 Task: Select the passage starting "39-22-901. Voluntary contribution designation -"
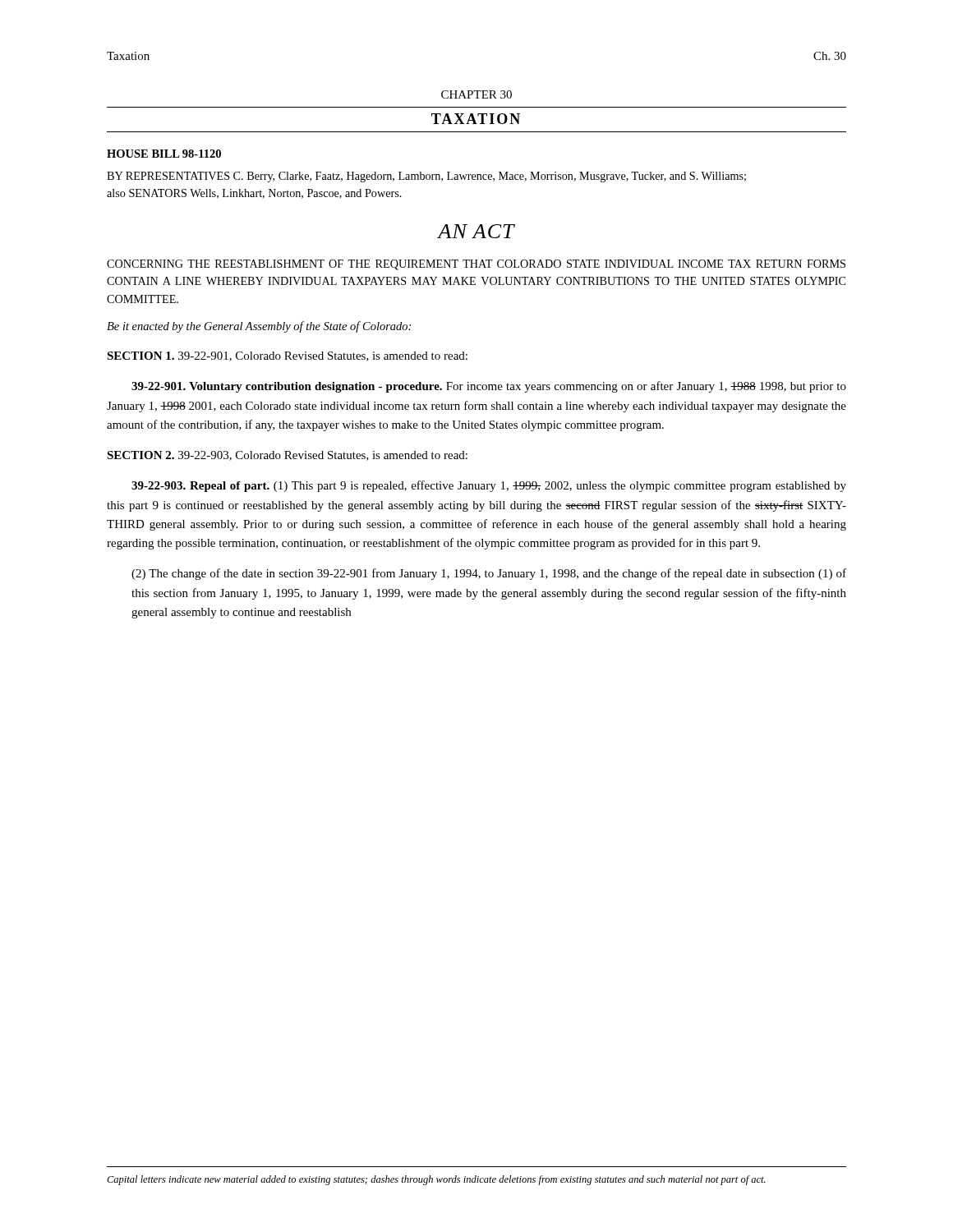pos(476,405)
